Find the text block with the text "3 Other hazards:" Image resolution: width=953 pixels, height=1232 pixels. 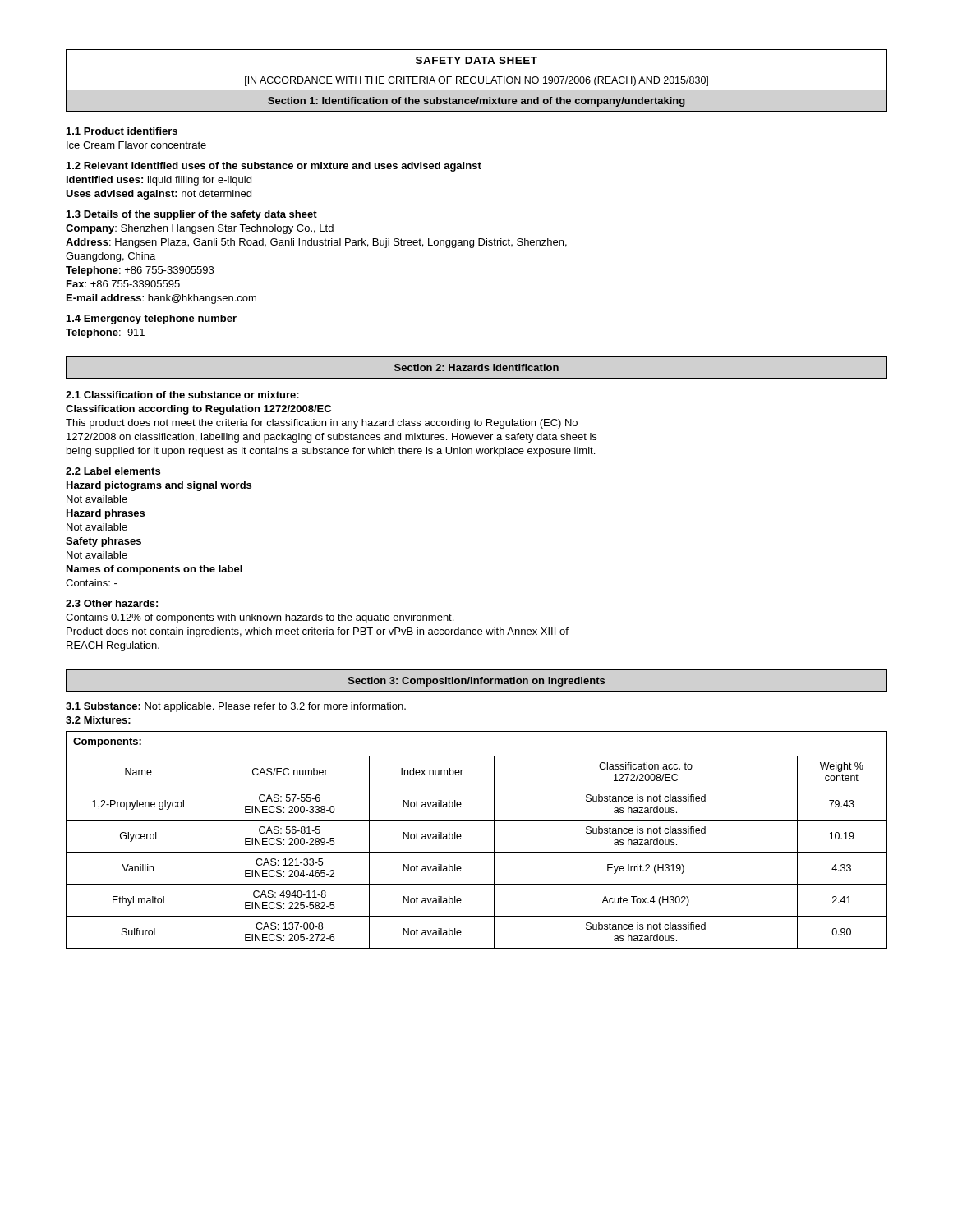[476, 624]
